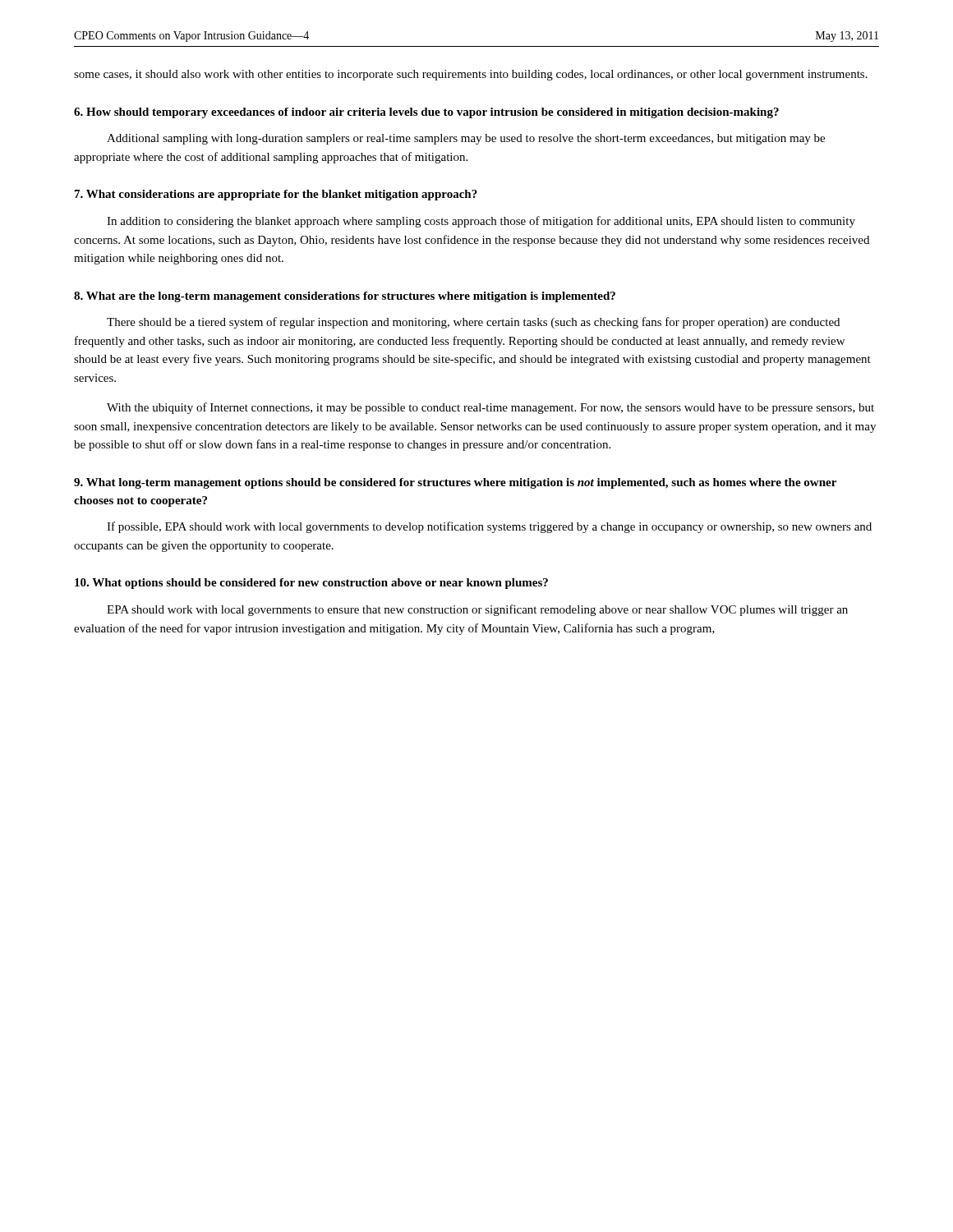Select the region starting "7. What considerations are appropriate"
953x1232 pixels.
276,194
